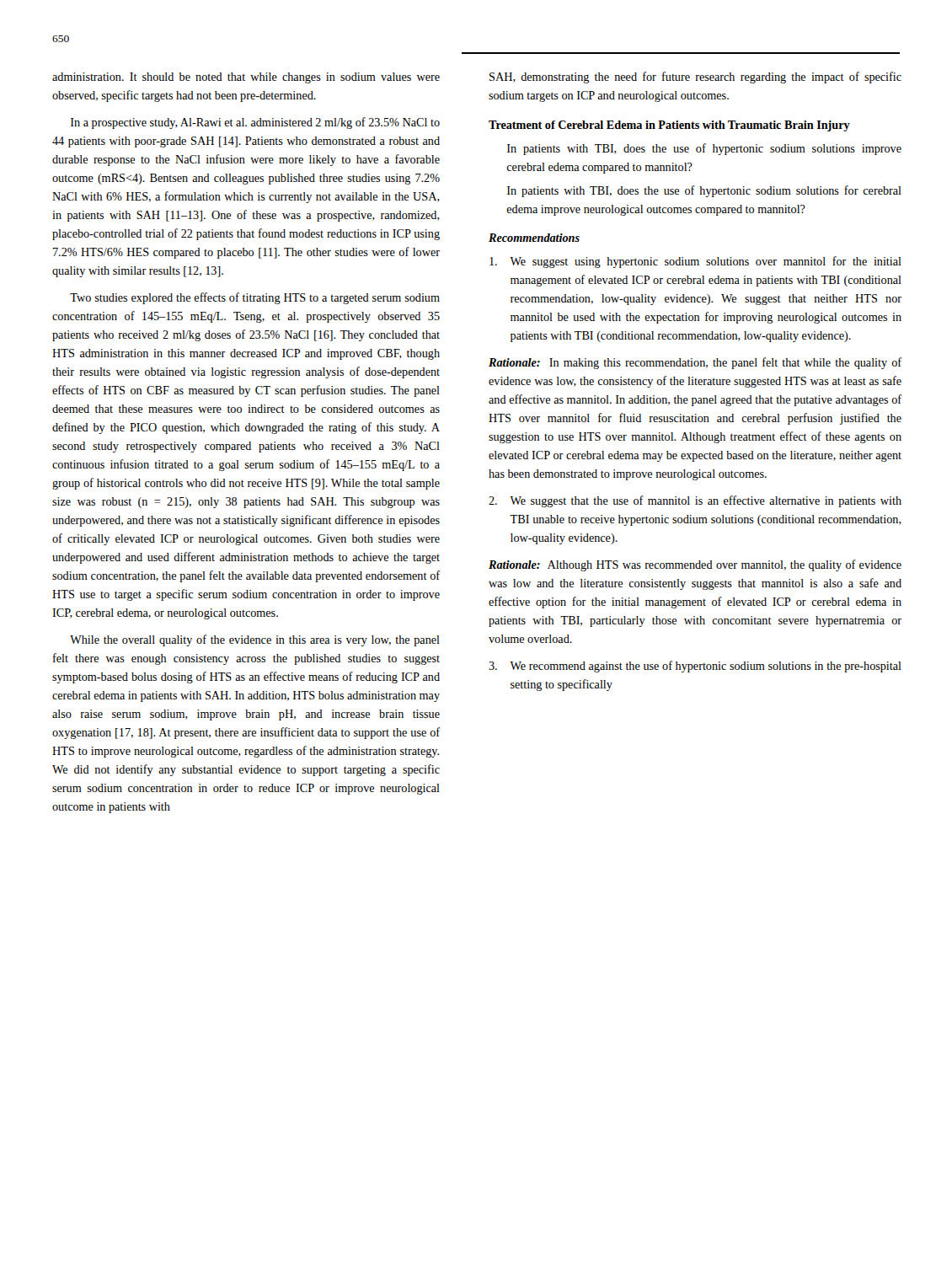The width and height of the screenshot is (952, 1264).
Task: Find the text block that says "In a prospective"
Action: 246,196
